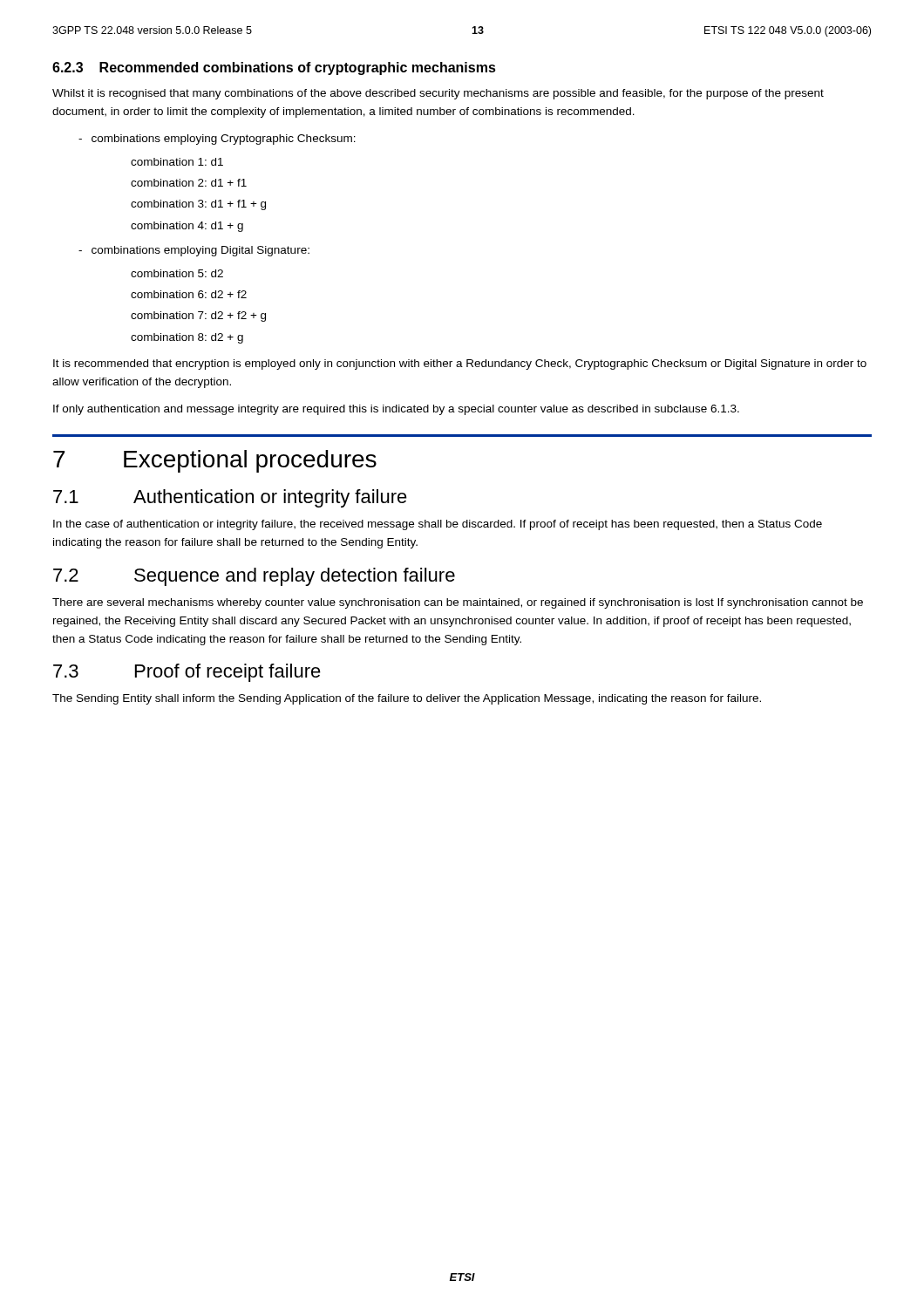This screenshot has height=1308, width=924.
Task: Navigate to the element starting "combination 5: d2"
Action: [x=177, y=273]
